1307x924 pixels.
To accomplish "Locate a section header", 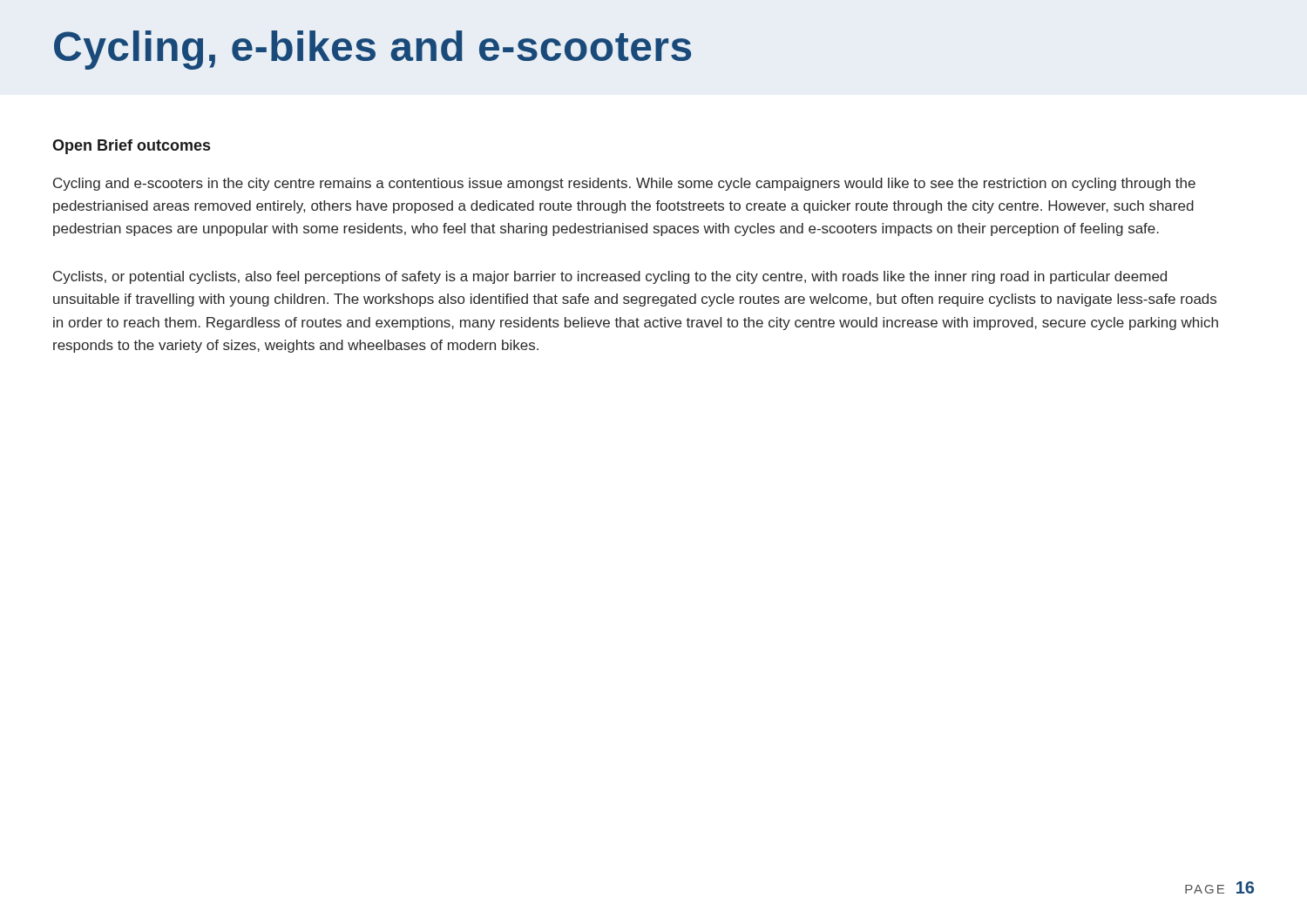I will (132, 145).
